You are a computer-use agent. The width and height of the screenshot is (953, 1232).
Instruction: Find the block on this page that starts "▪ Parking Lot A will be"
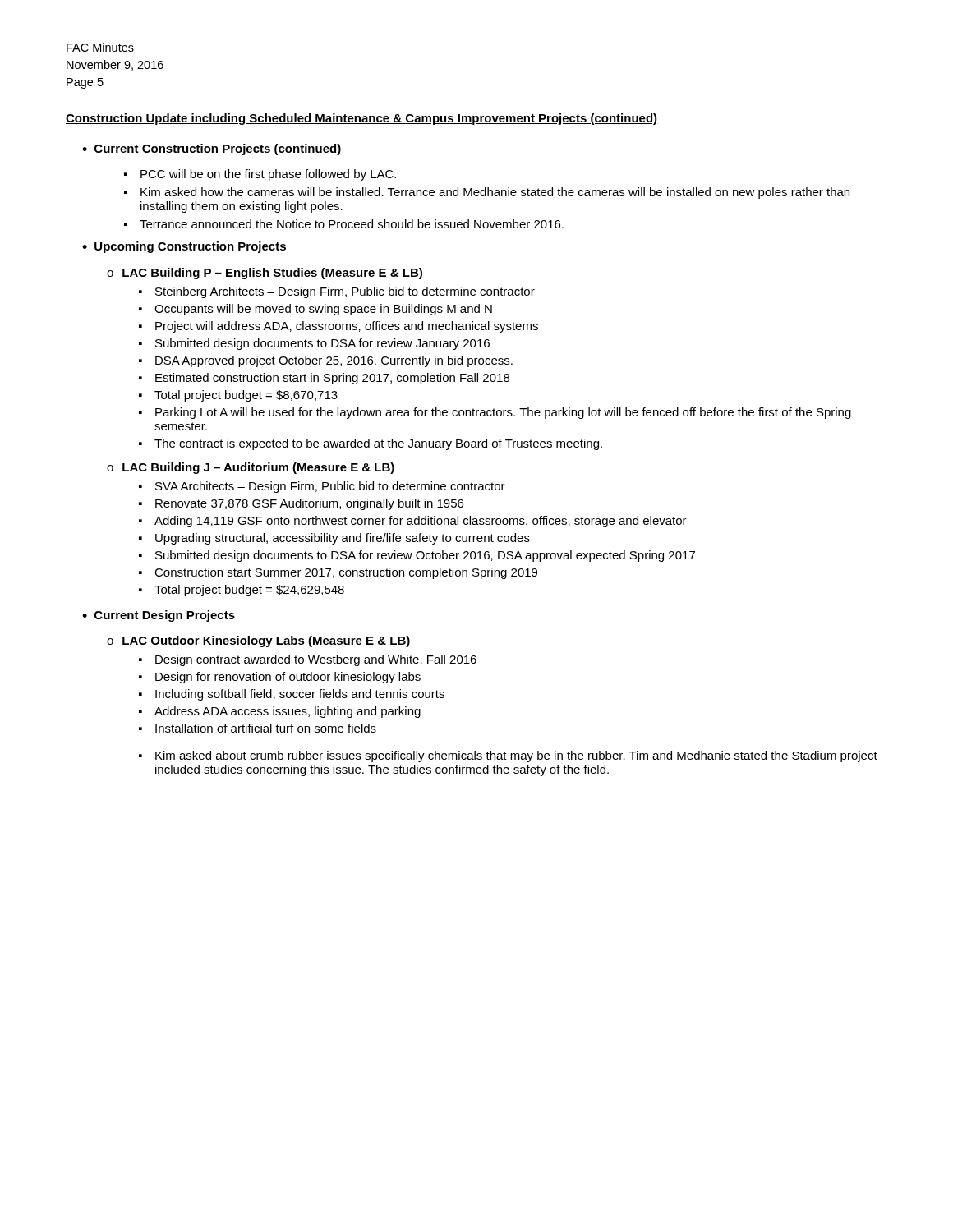513,419
